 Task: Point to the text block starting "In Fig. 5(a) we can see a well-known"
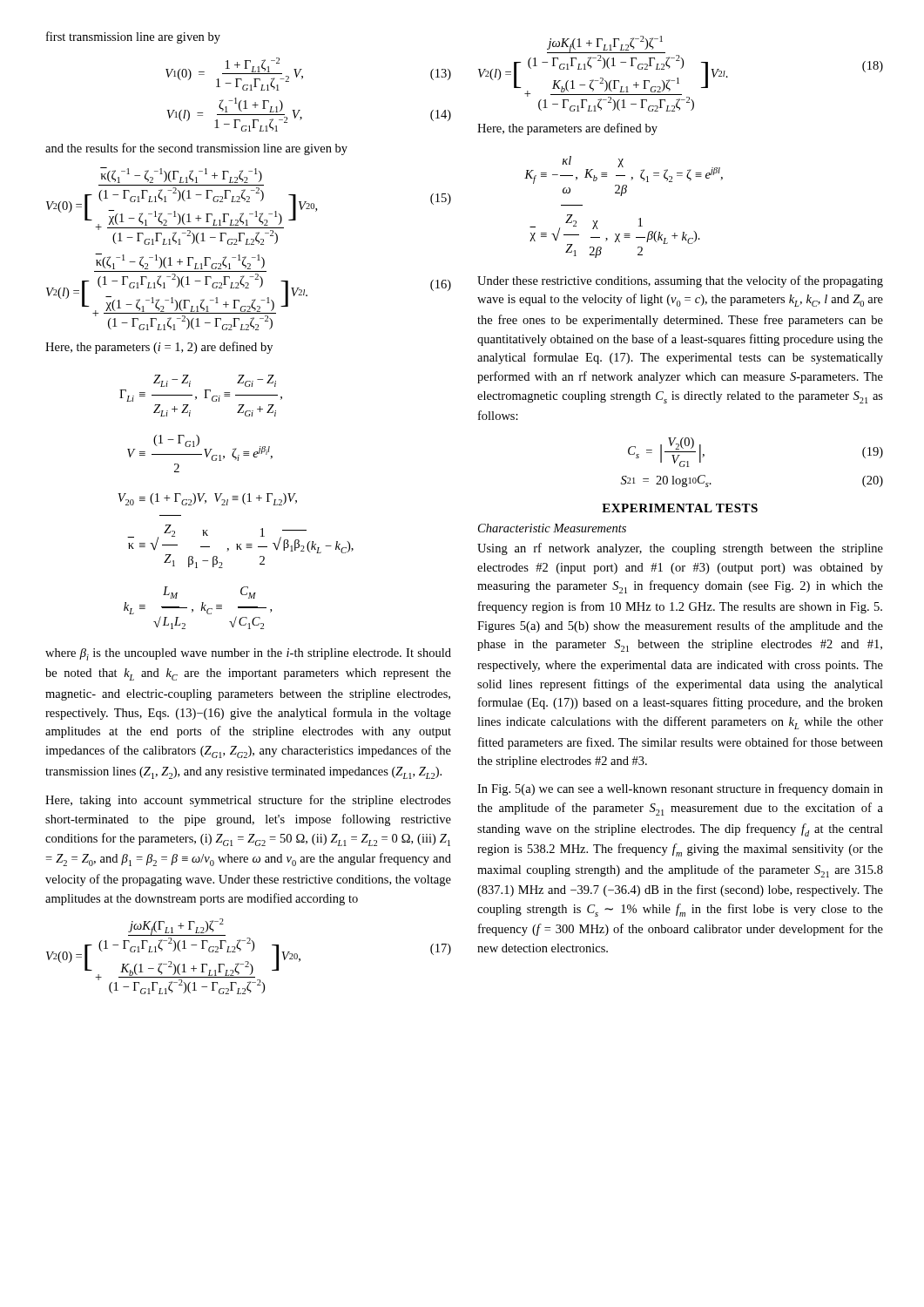(x=680, y=869)
